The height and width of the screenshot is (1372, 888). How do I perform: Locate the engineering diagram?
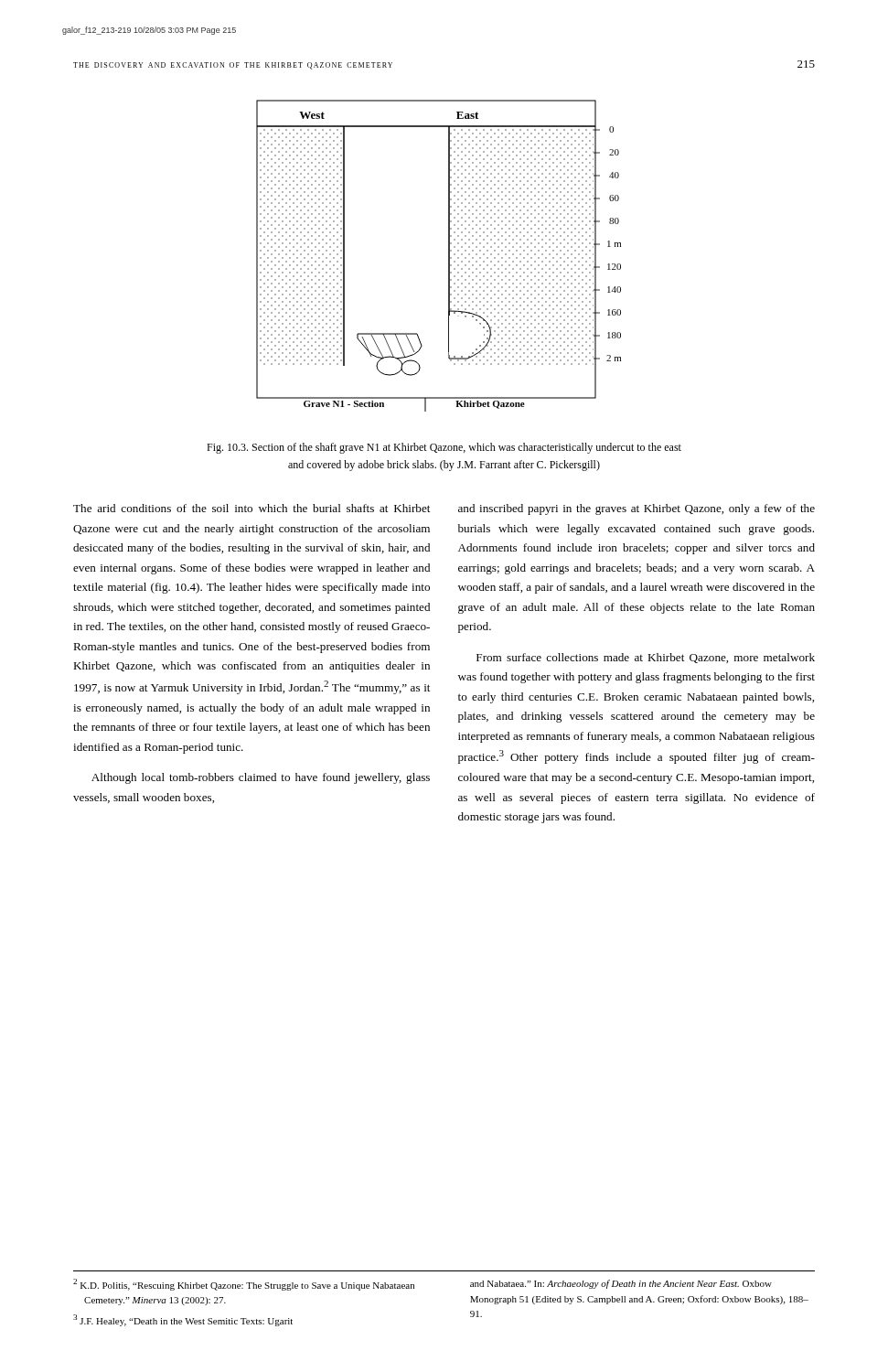(444, 258)
